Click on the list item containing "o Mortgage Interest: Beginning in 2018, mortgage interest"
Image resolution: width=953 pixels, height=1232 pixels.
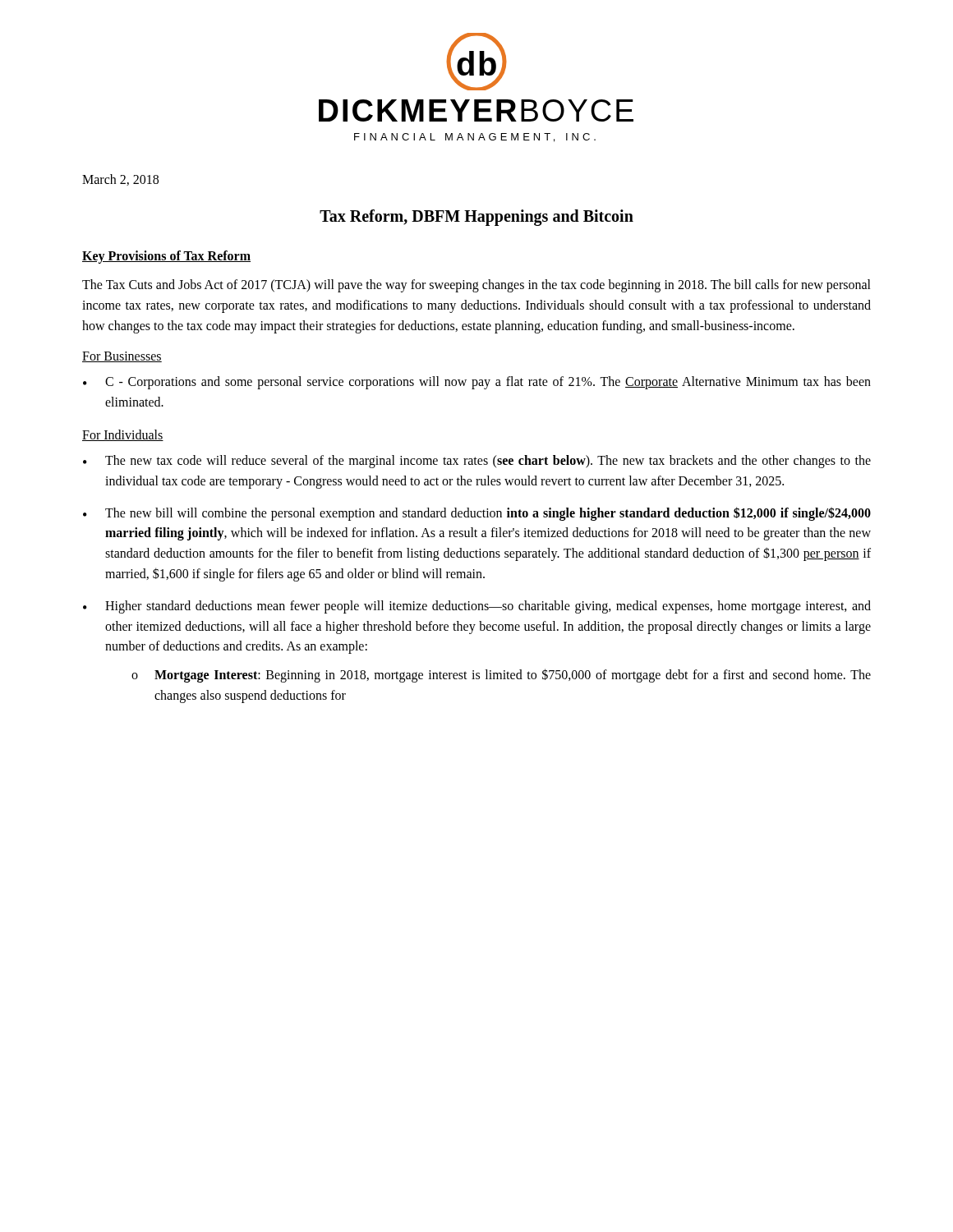click(x=501, y=686)
